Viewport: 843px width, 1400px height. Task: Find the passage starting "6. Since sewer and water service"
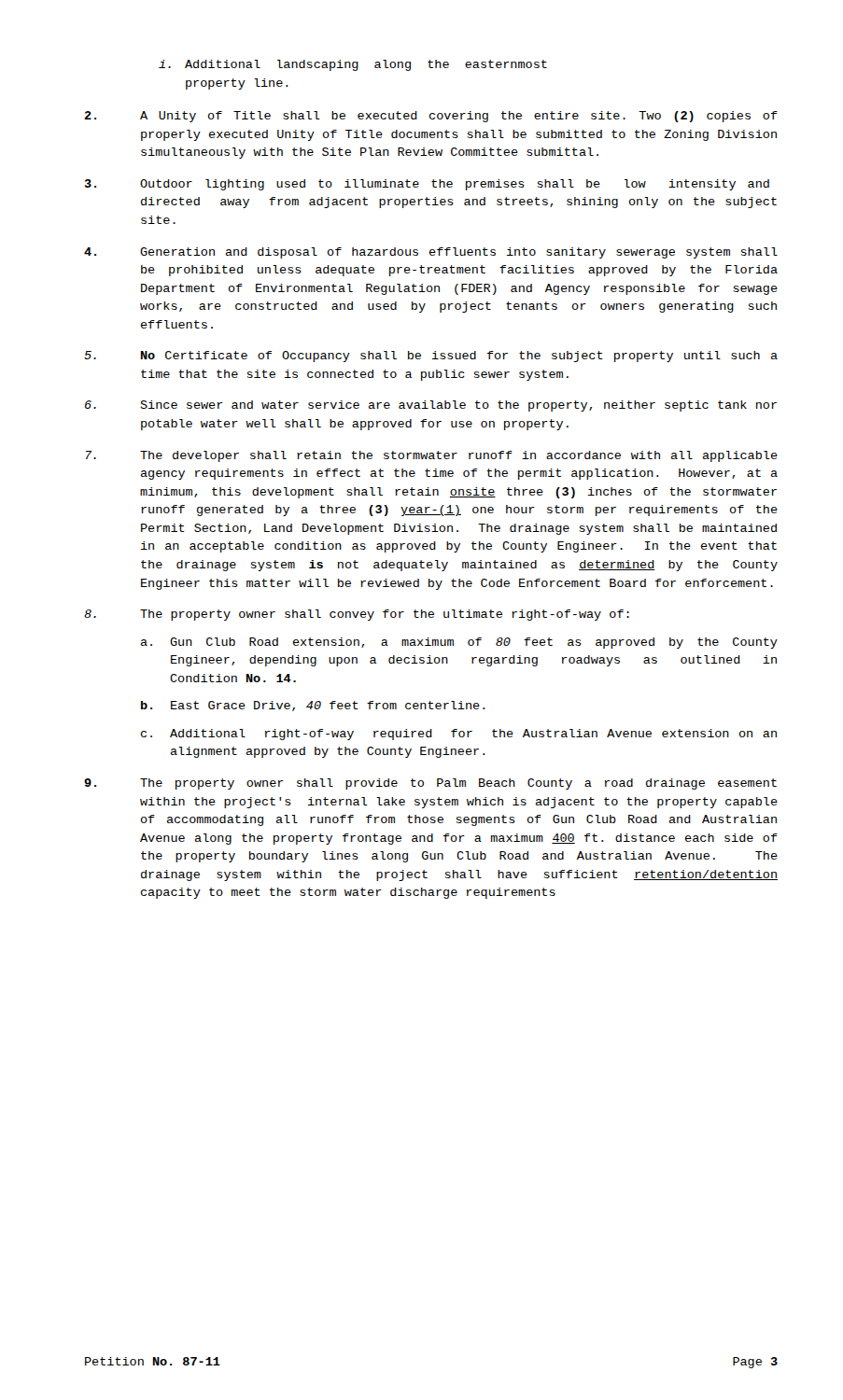pos(431,415)
